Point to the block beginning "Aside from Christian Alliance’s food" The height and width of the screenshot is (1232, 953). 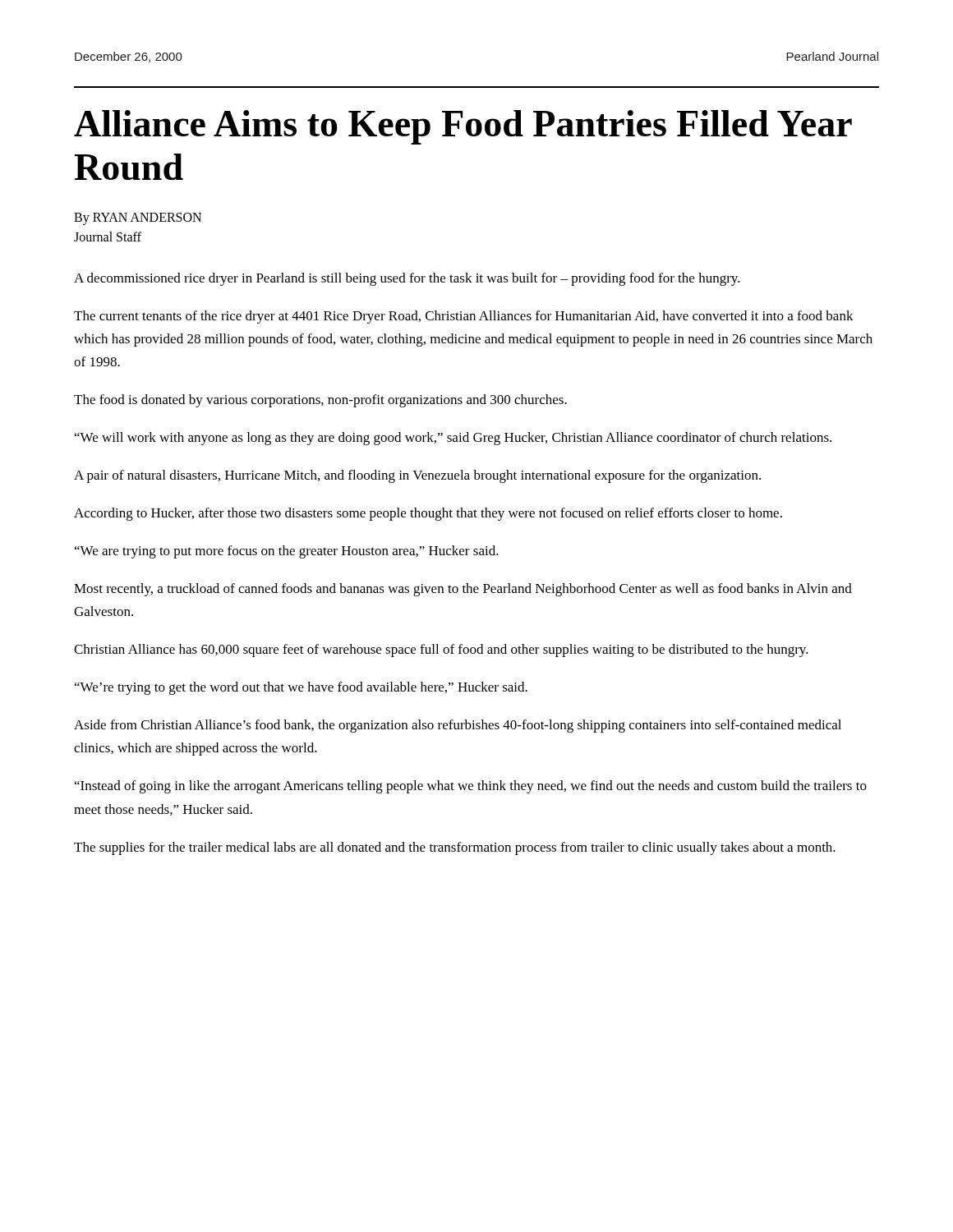pyautogui.click(x=458, y=737)
